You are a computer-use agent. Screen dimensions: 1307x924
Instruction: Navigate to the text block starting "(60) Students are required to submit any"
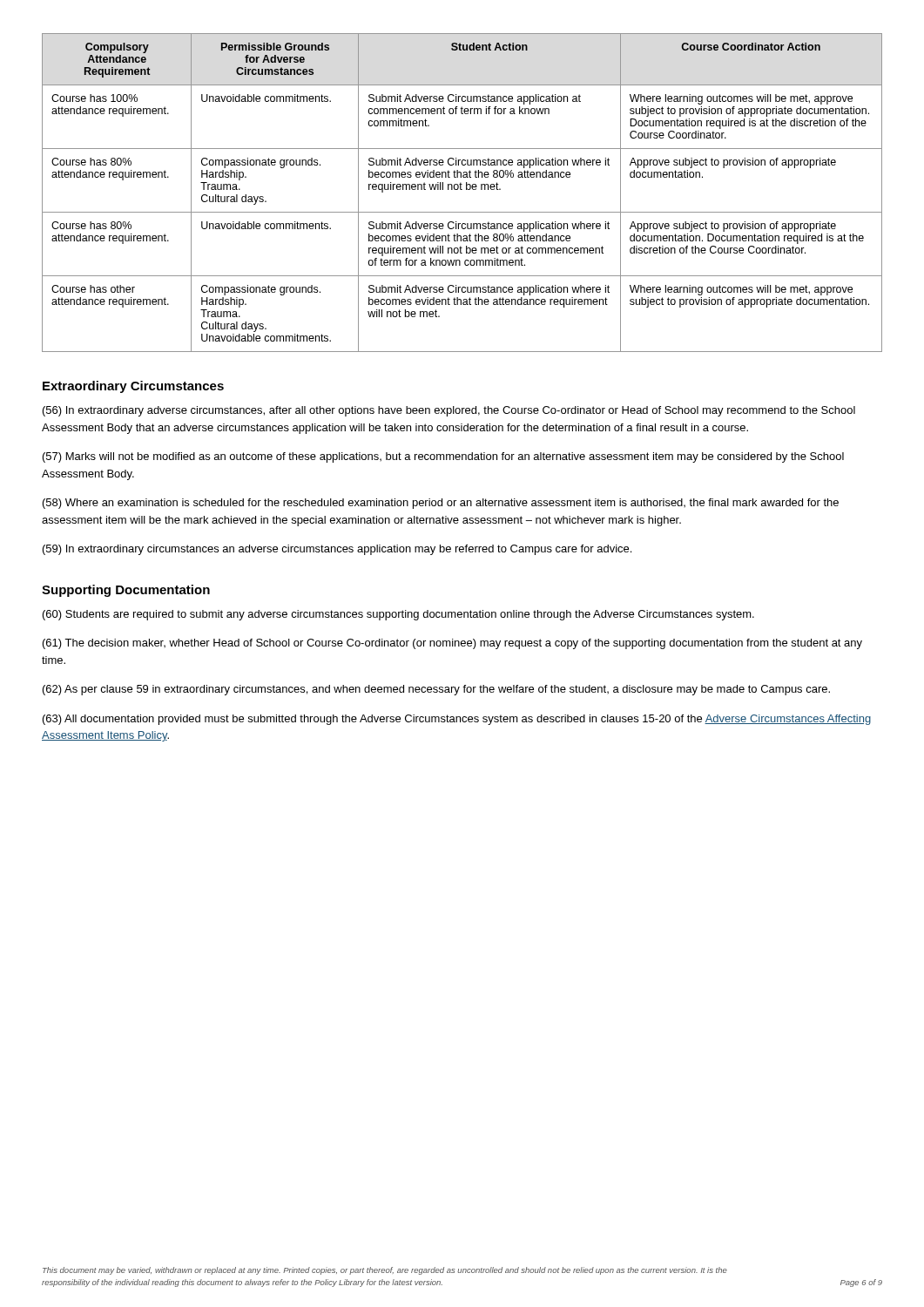point(398,613)
